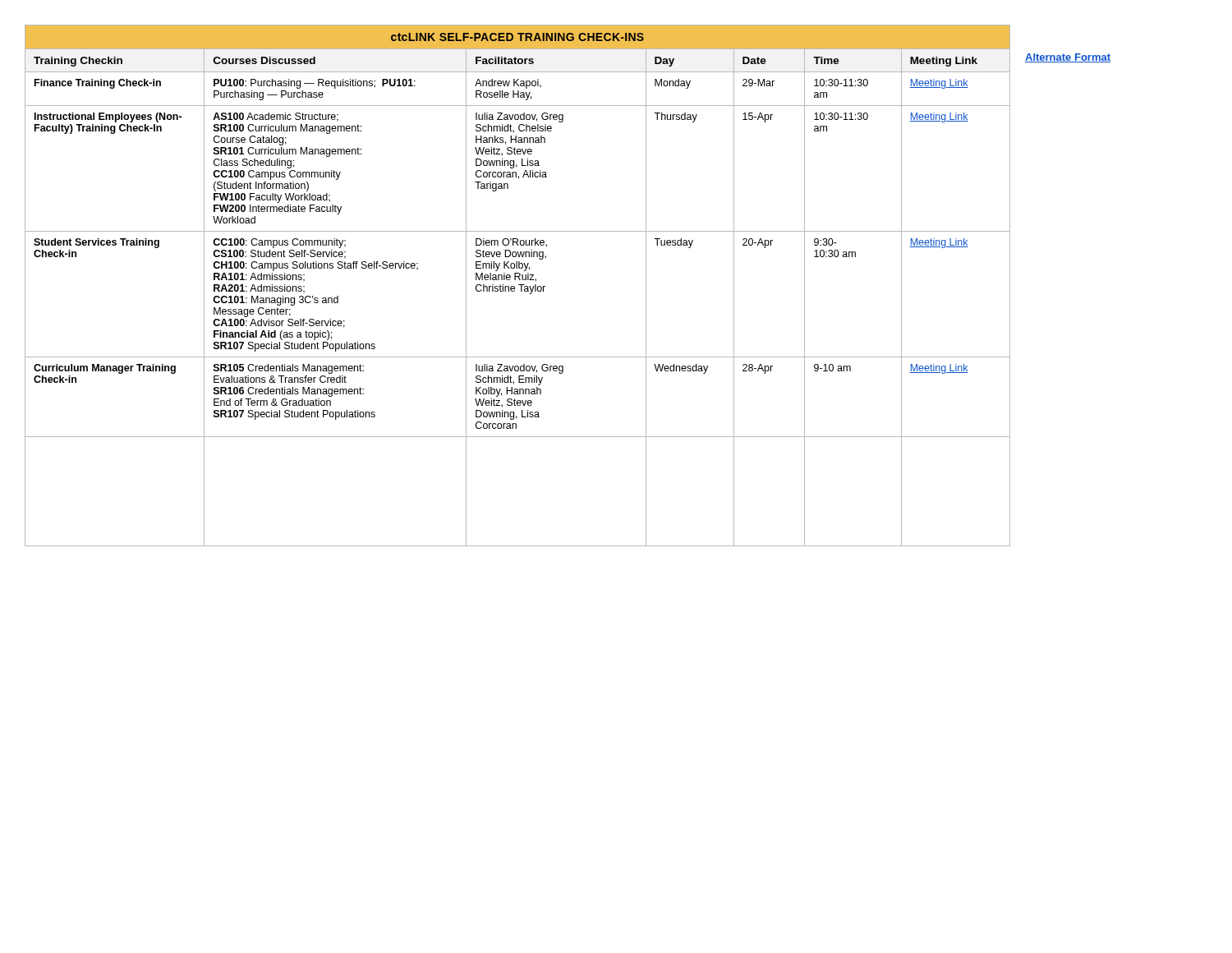Point to "Alternate Format"
The height and width of the screenshot is (953, 1232).
(x=1068, y=57)
